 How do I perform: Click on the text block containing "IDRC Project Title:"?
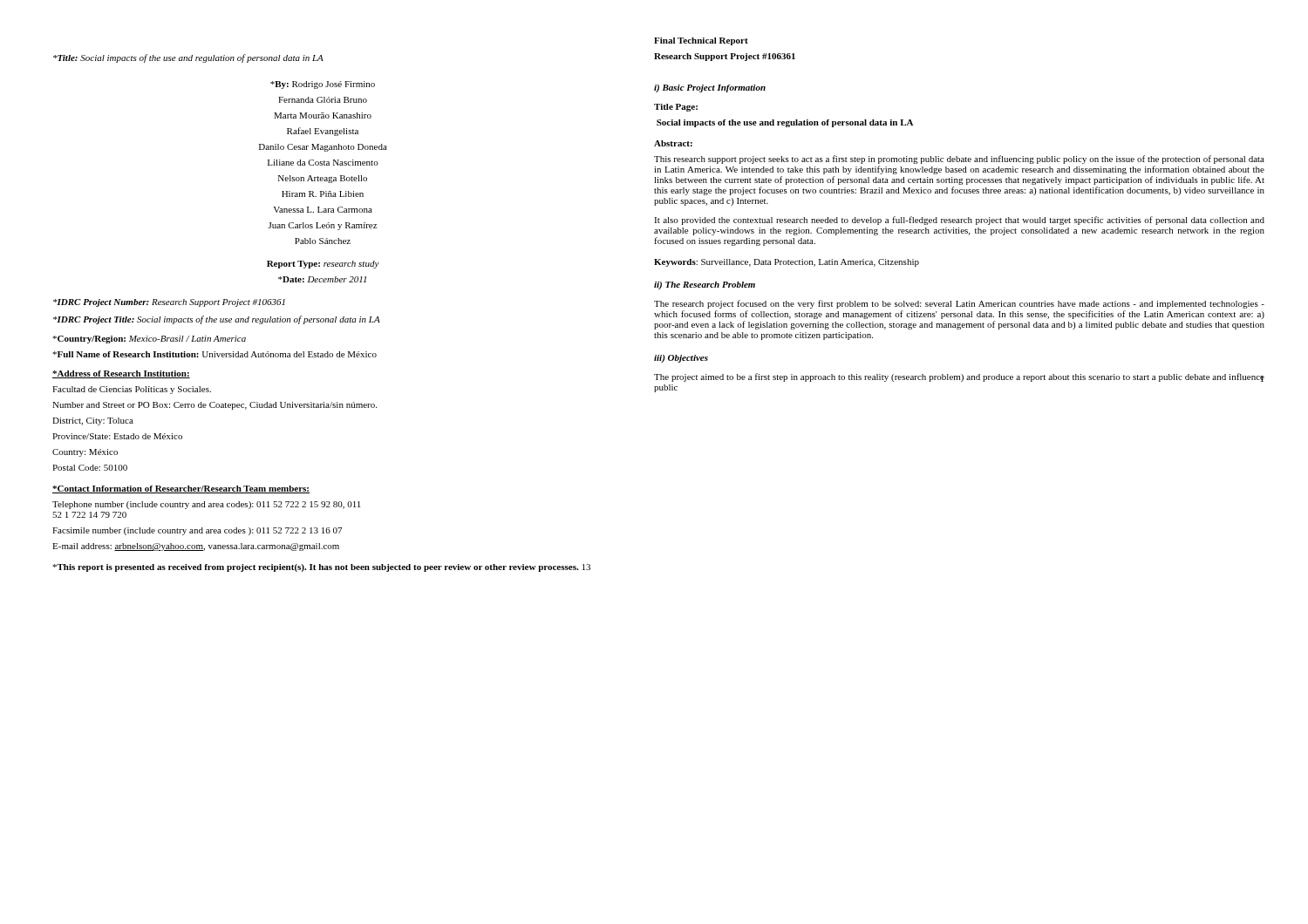tap(323, 319)
